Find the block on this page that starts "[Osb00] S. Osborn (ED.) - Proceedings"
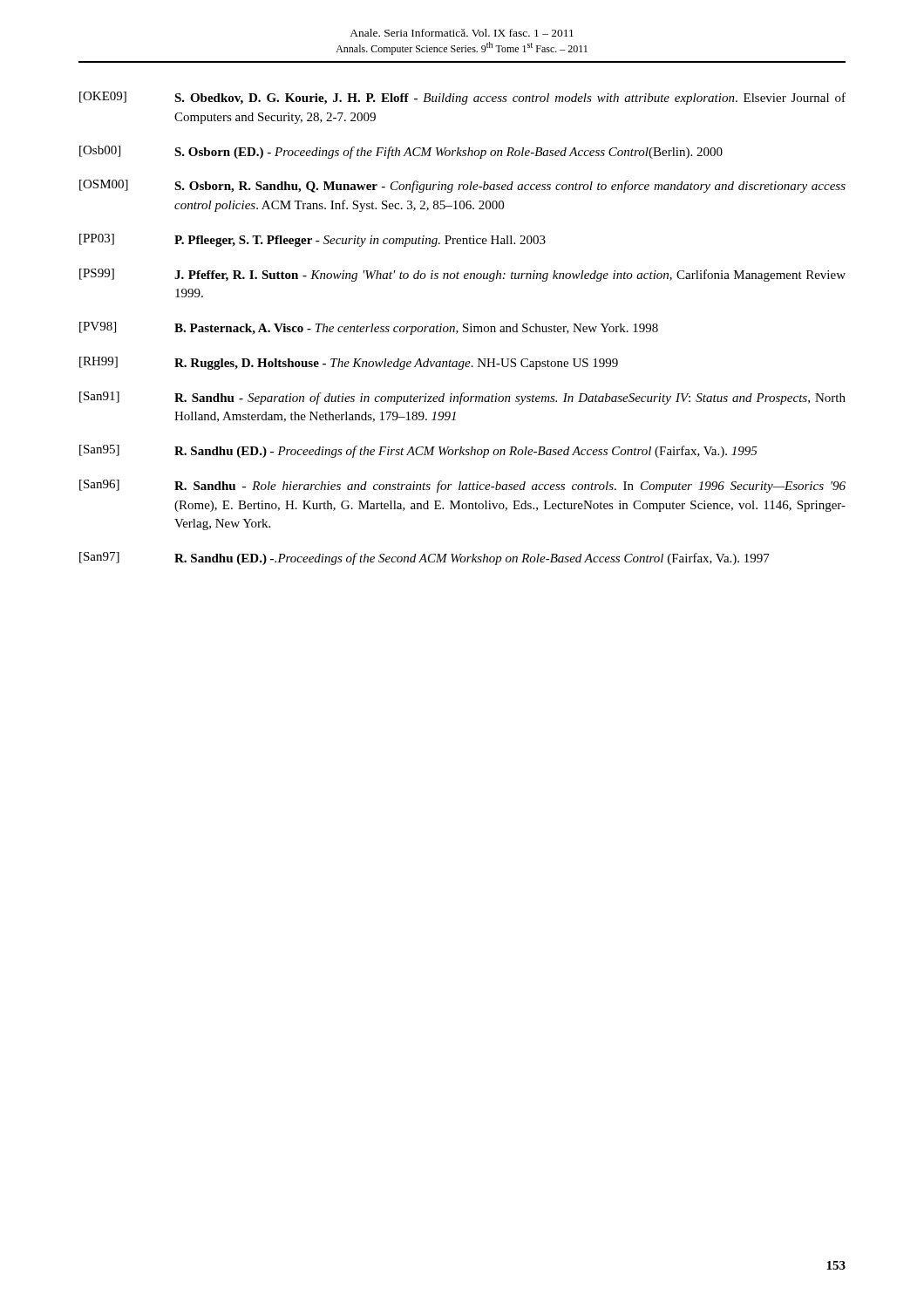 click(462, 152)
